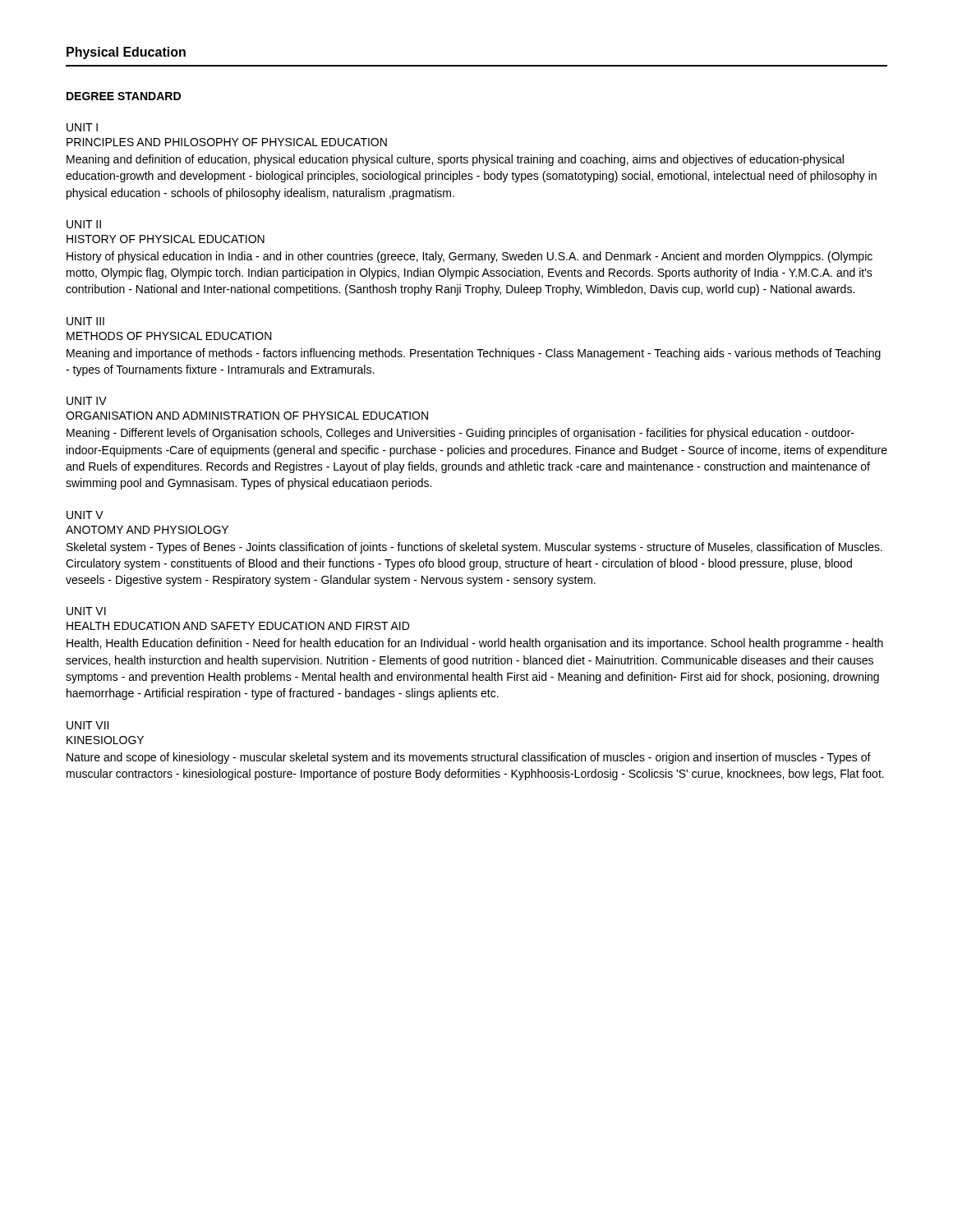Select the element starting "UNIT VII"
The image size is (953, 1232).
(88, 725)
